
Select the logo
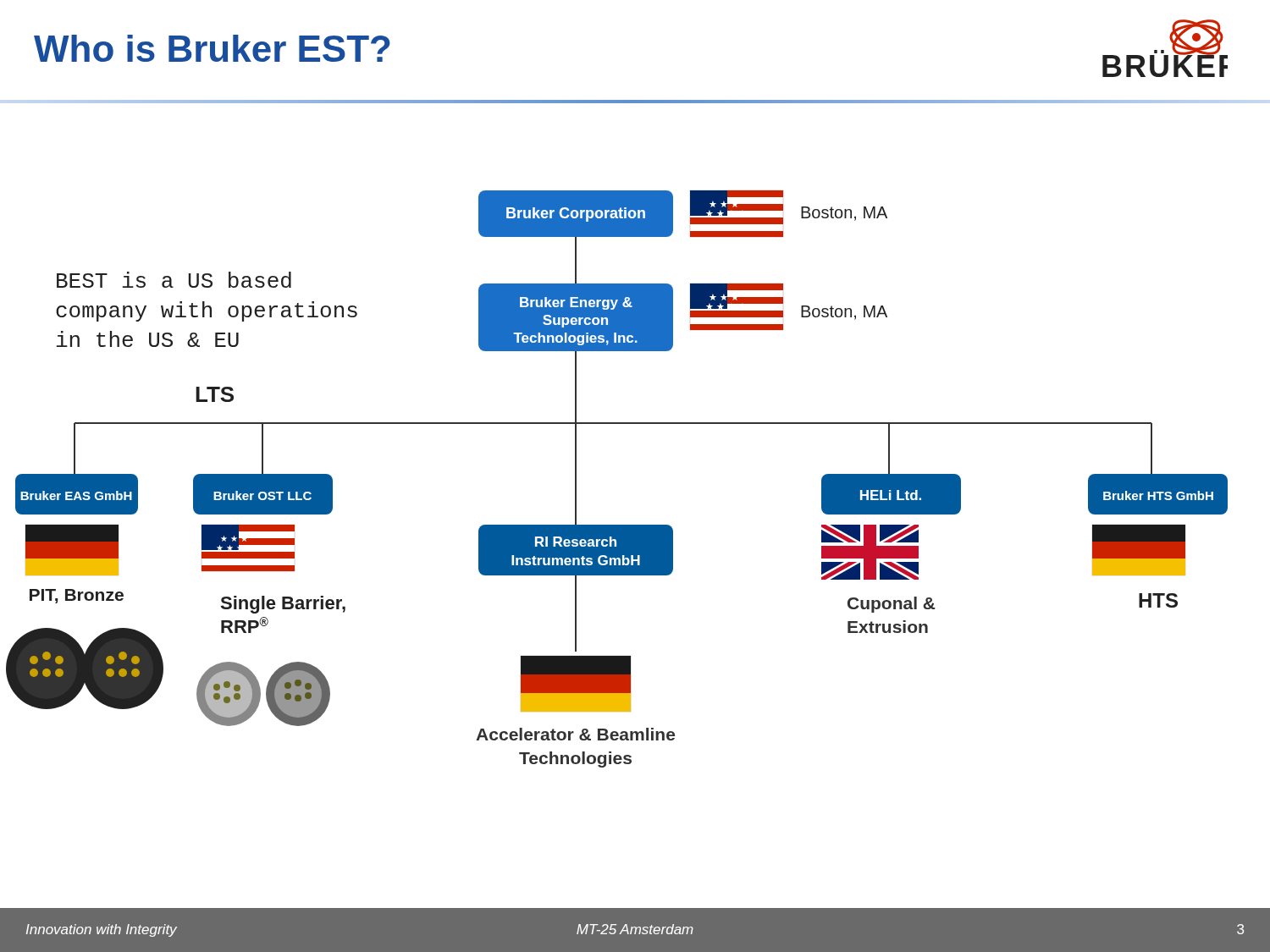pos(1162,49)
